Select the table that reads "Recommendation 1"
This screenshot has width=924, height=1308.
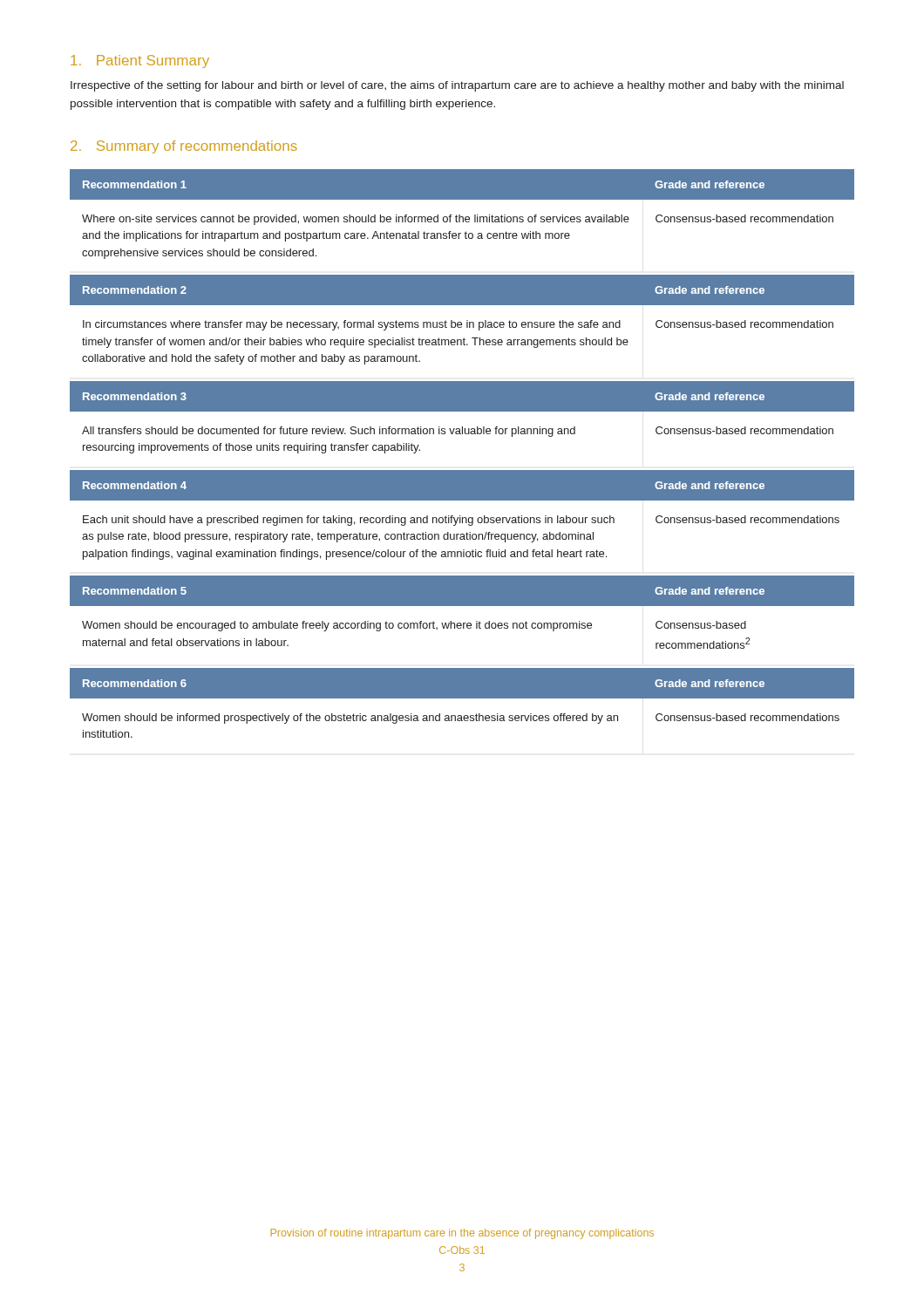[462, 221]
